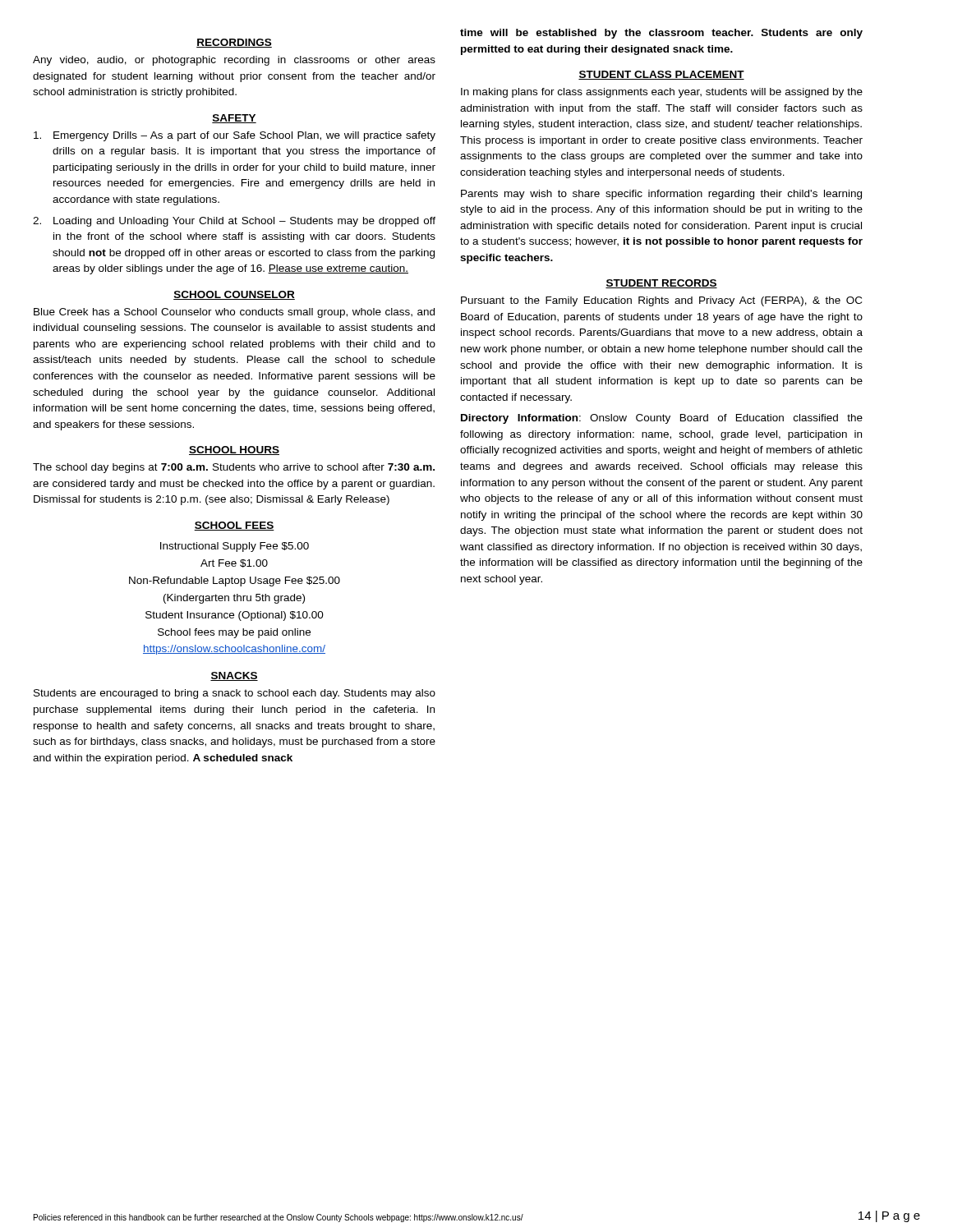The image size is (953, 1232).
Task: Navigate to the region starting "Pursuant to the"
Action: click(x=661, y=349)
